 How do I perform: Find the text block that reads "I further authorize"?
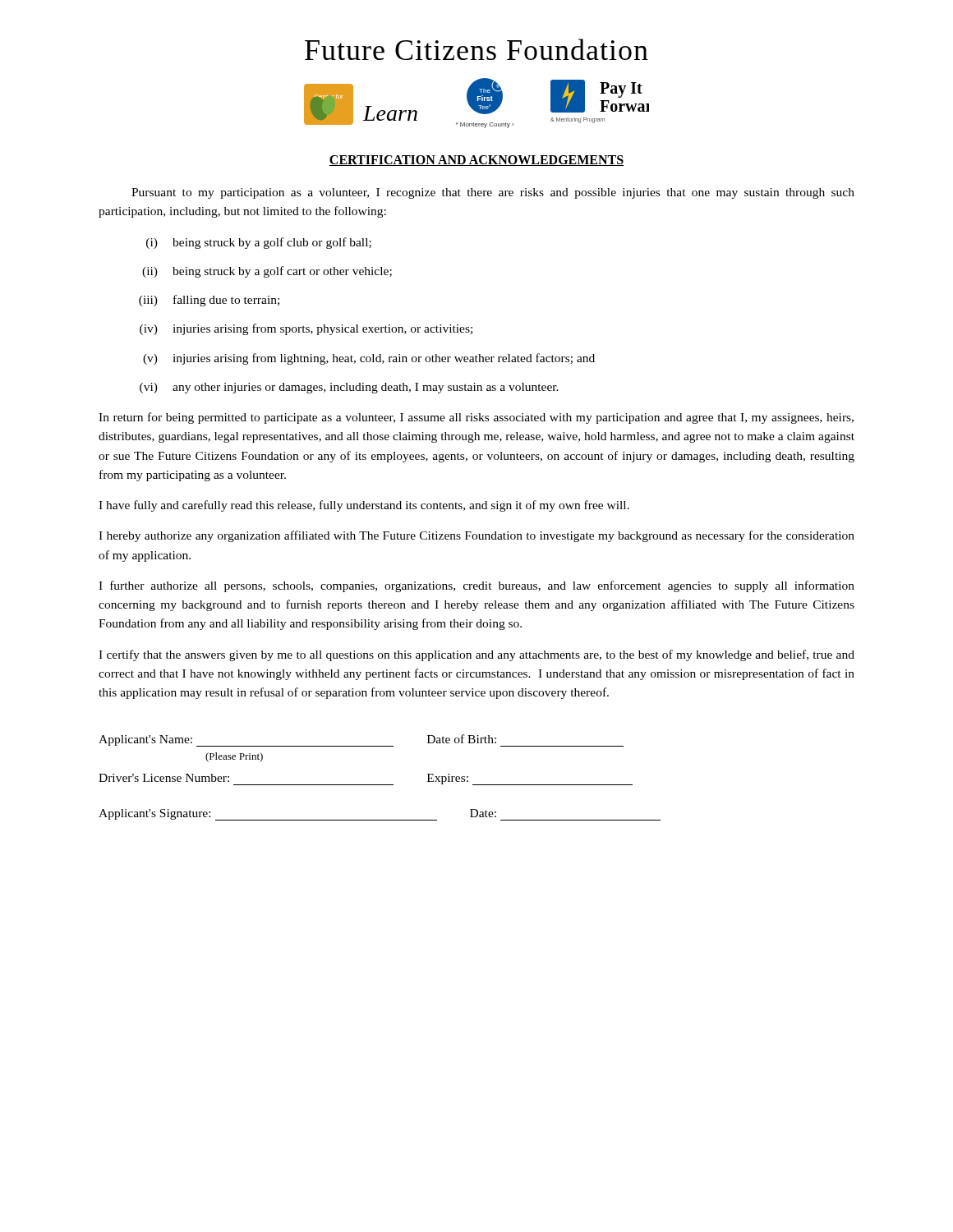476,604
